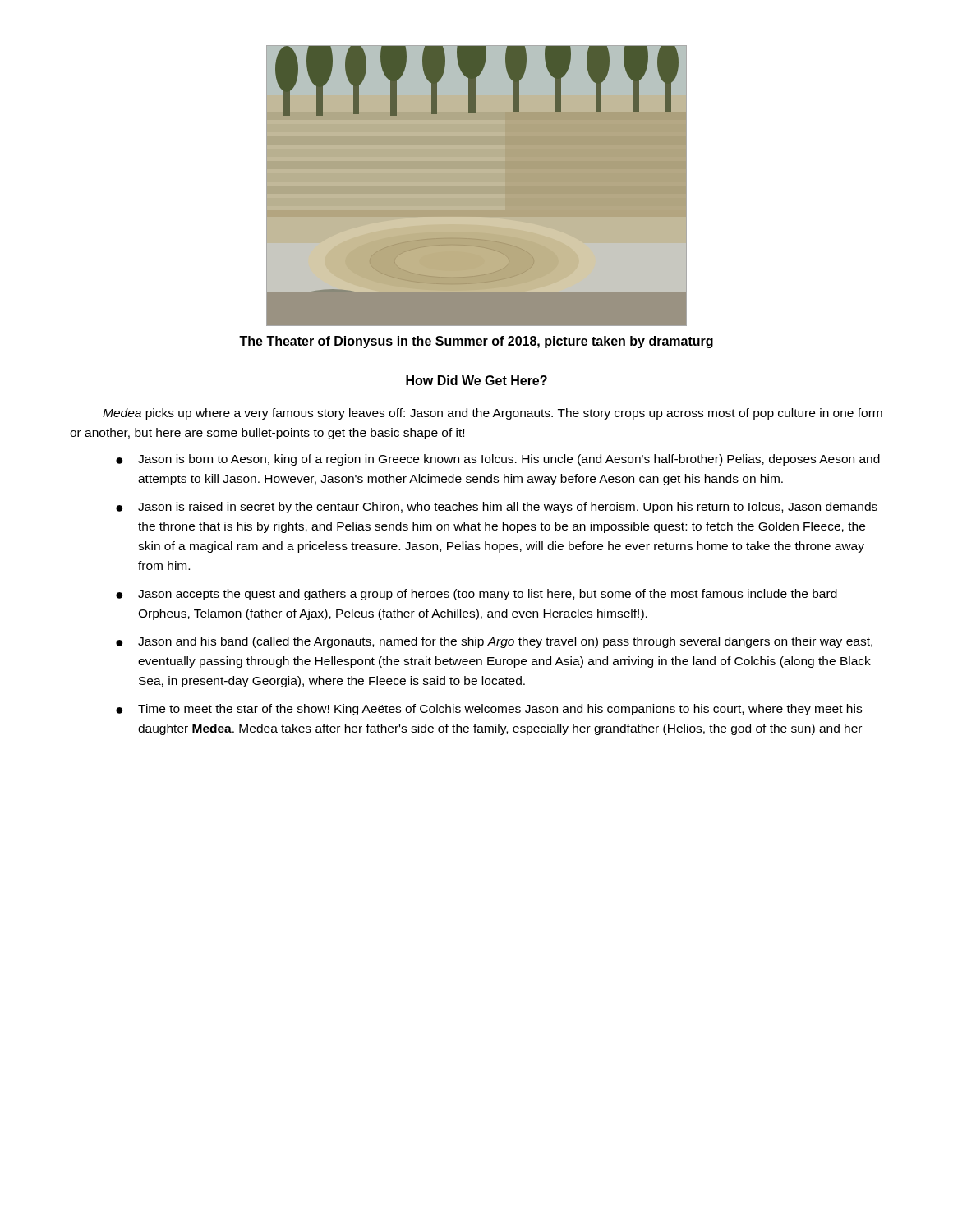Locate the element starting "● Jason is born"

pyautogui.click(x=499, y=469)
